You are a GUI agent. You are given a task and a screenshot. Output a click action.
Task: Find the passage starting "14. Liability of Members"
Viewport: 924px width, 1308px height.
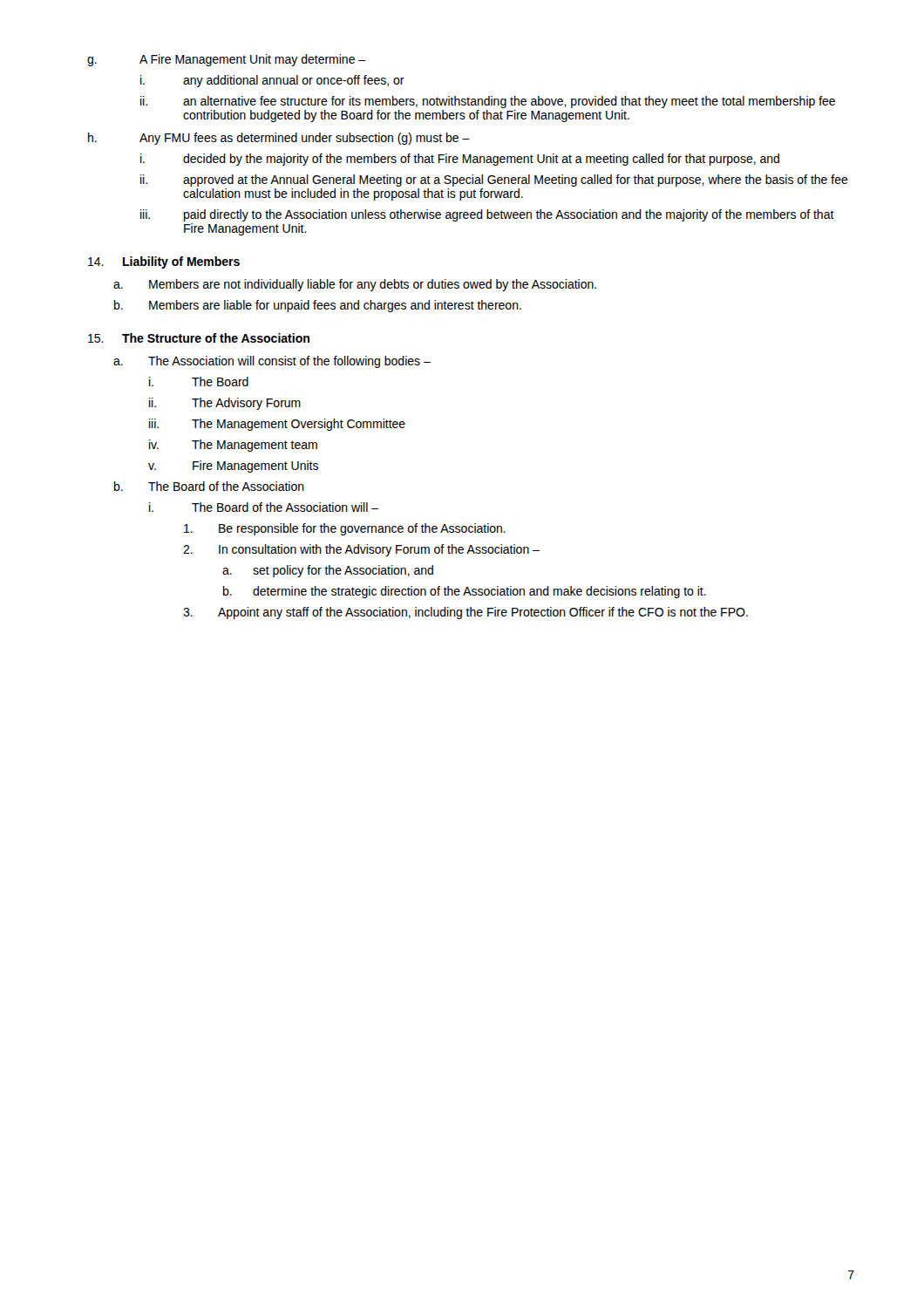click(164, 262)
